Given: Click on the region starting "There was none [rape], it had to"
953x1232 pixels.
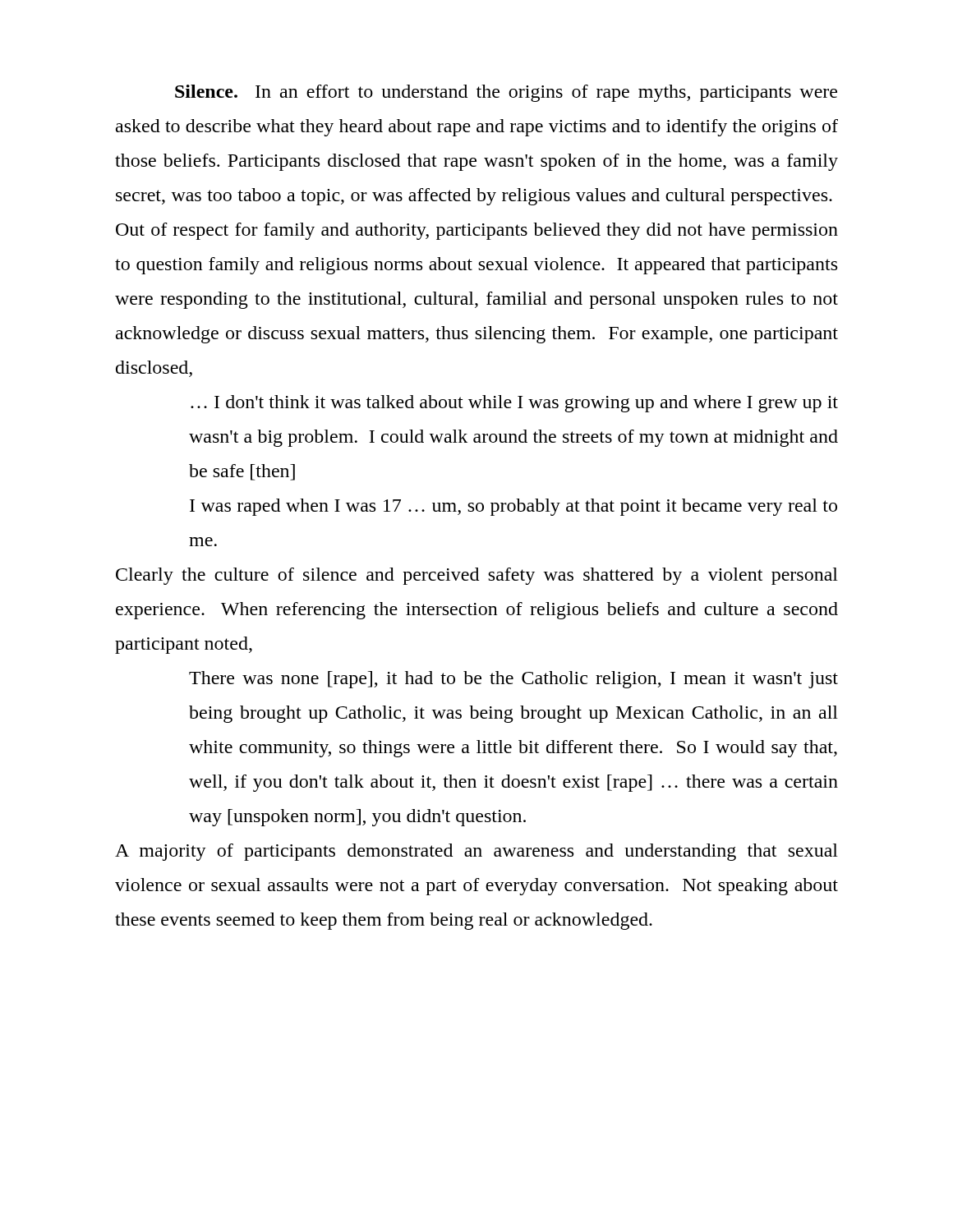Looking at the screenshot, I should pos(513,747).
